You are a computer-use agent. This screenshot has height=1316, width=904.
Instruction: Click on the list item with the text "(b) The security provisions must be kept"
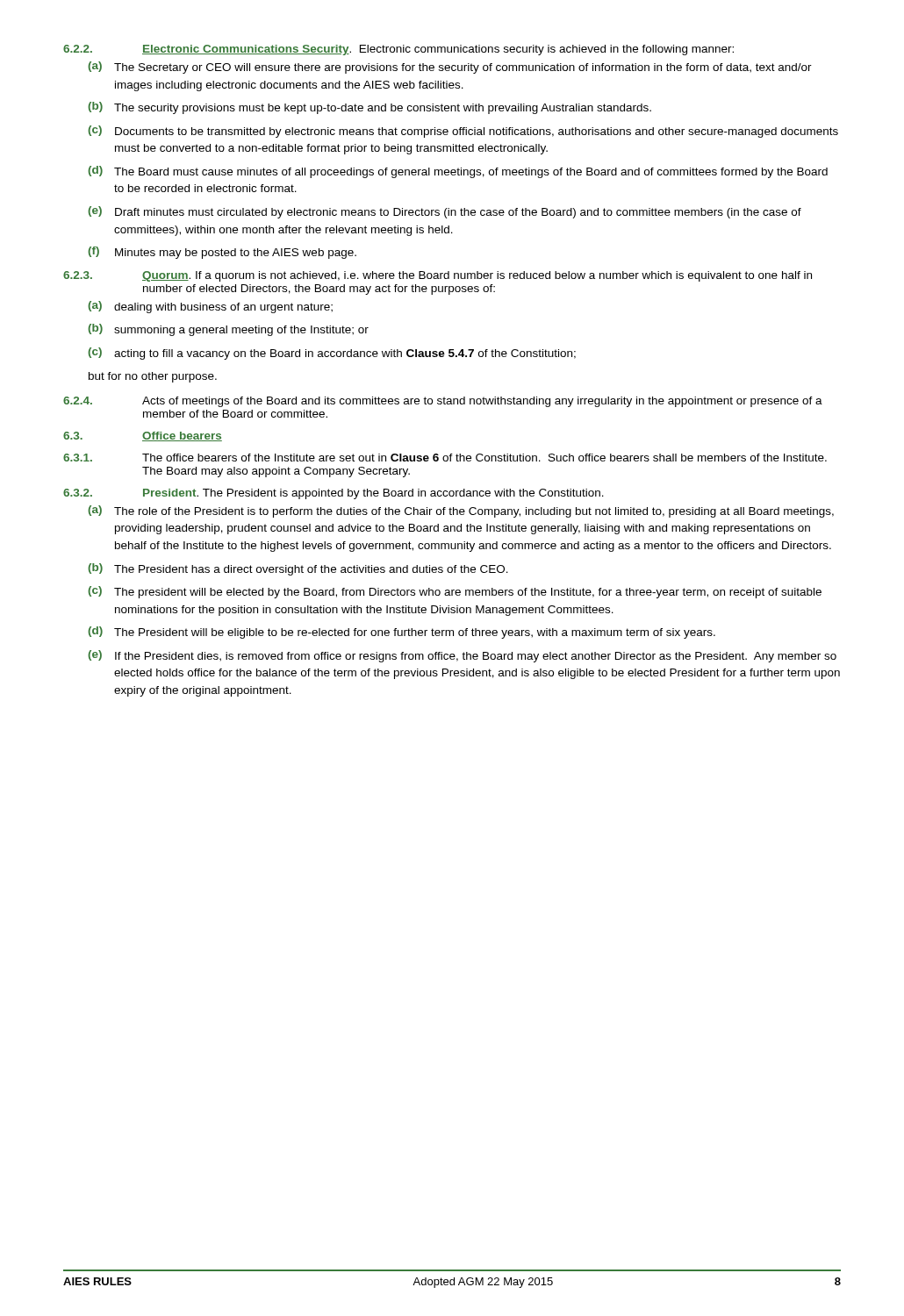click(x=464, y=108)
